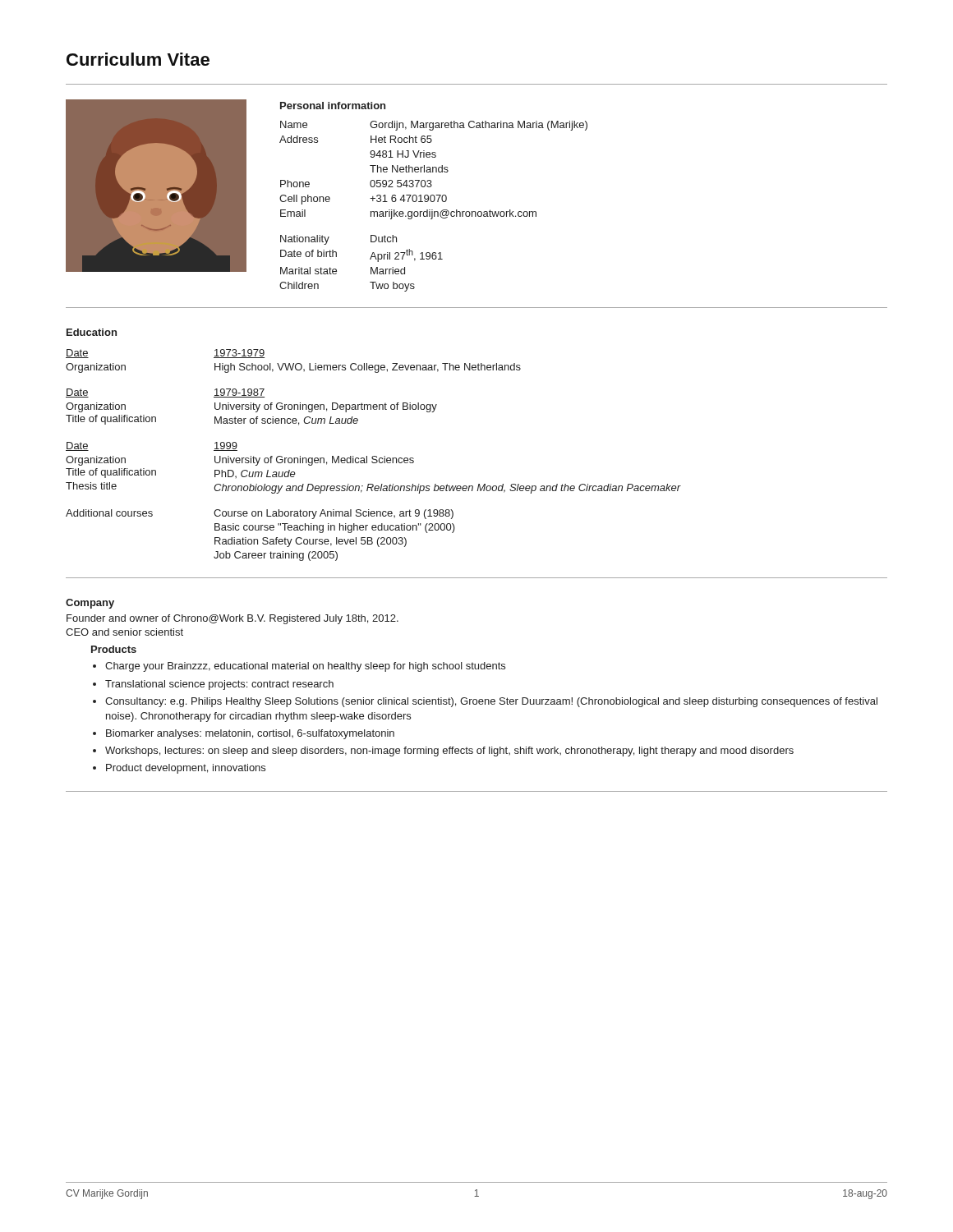Locate the photo
The height and width of the screenshot is (1232, 953).
[x=156, y=186]
